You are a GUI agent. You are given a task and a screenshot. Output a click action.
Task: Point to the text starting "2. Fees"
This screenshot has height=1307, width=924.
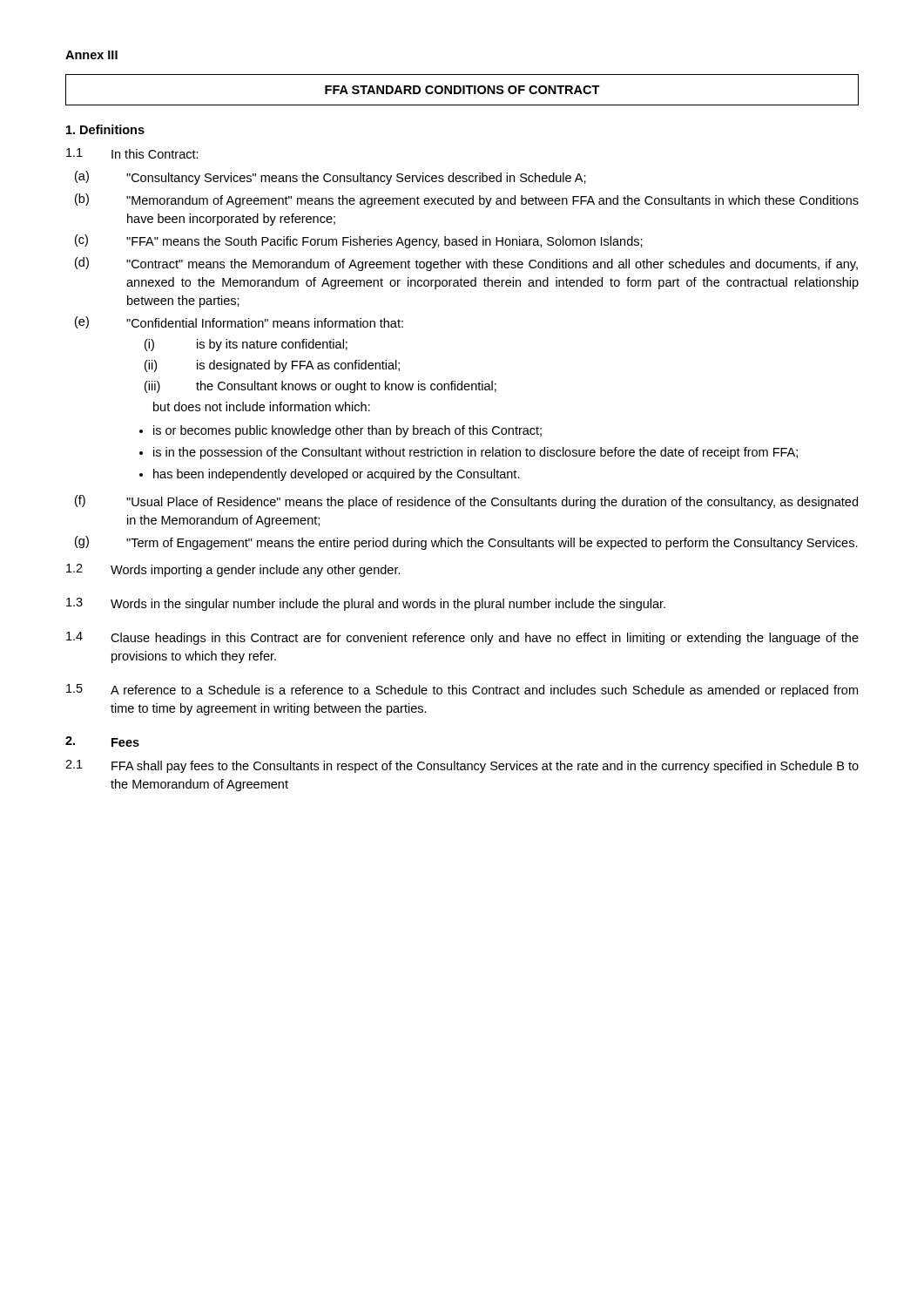point(126,742)
